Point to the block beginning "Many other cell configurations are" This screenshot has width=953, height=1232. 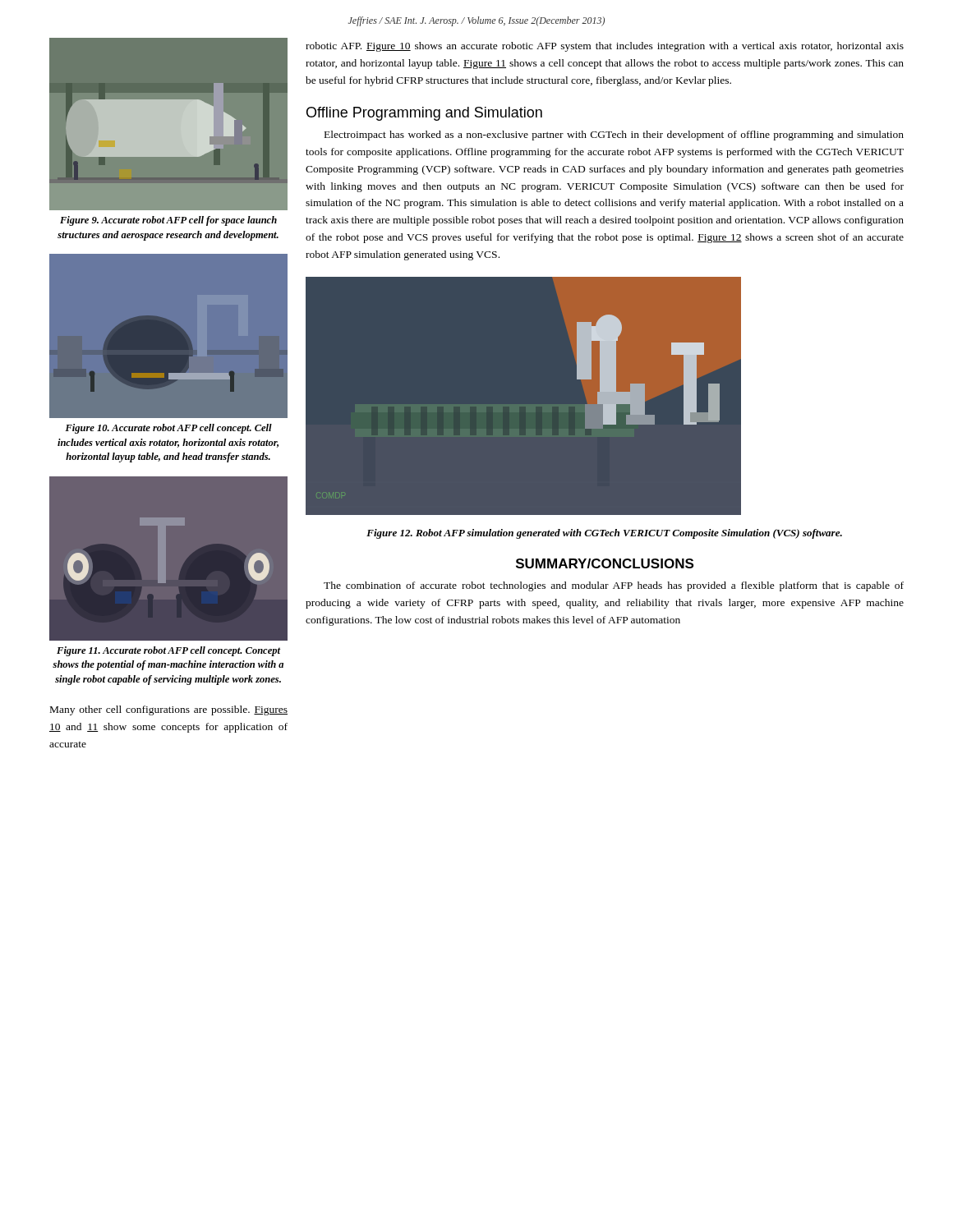(x=168, y=726)
